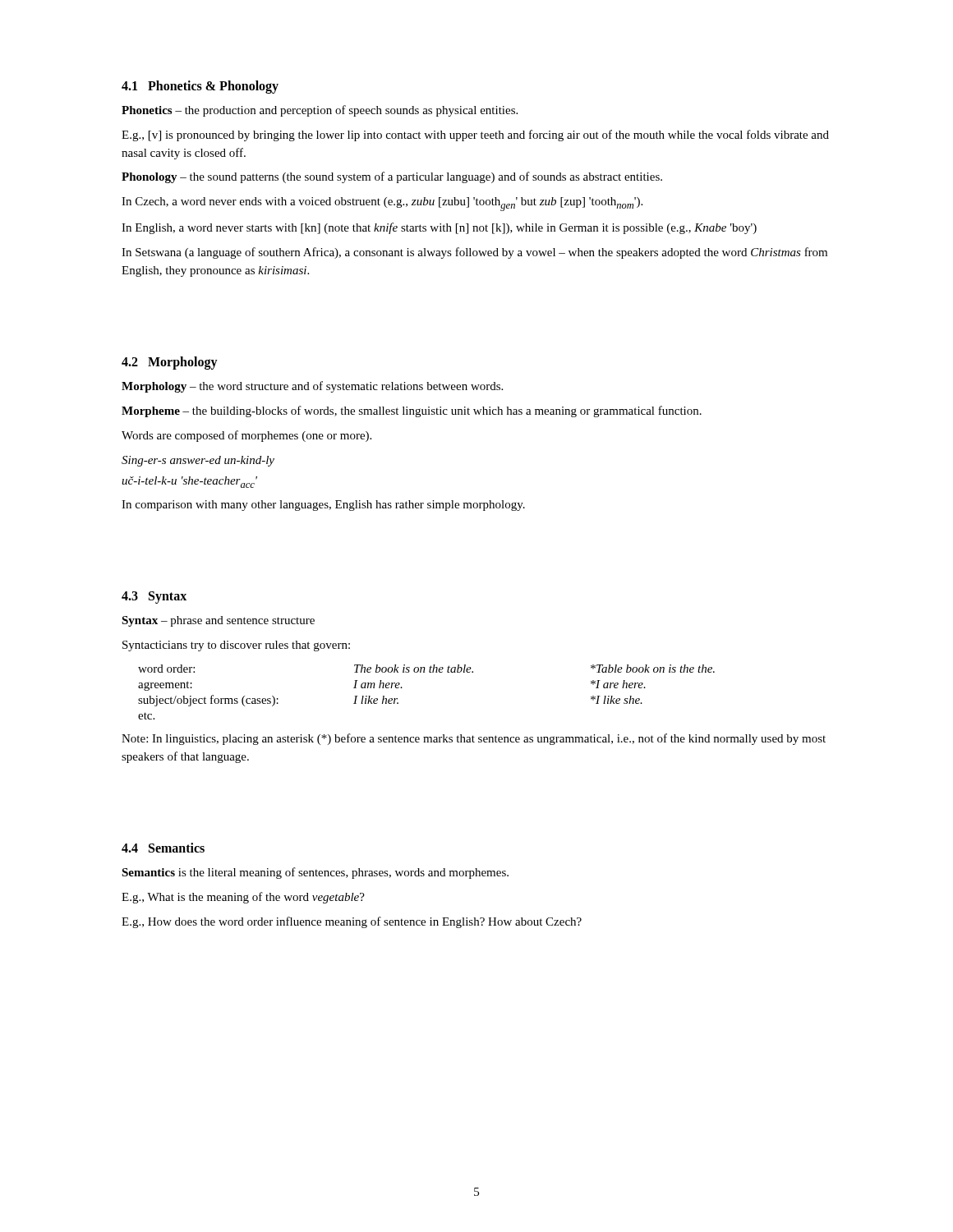953x1232 pixels.
Task: Click a table
Action: [x=476, y=692]
